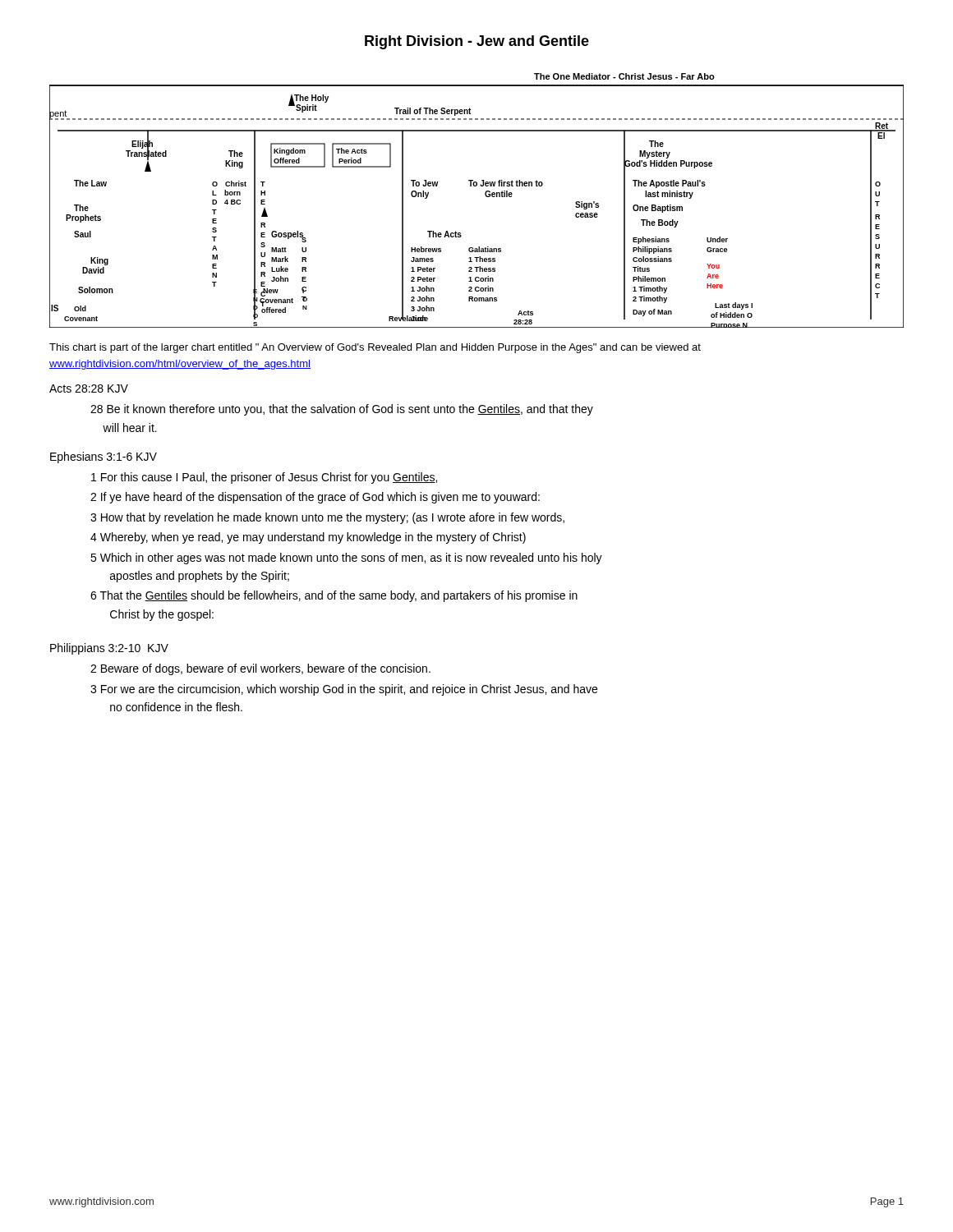This screenshot has height=1232, width=953.
Task: Click on the passage starting "3 How that by"
Action: [328, 517]
